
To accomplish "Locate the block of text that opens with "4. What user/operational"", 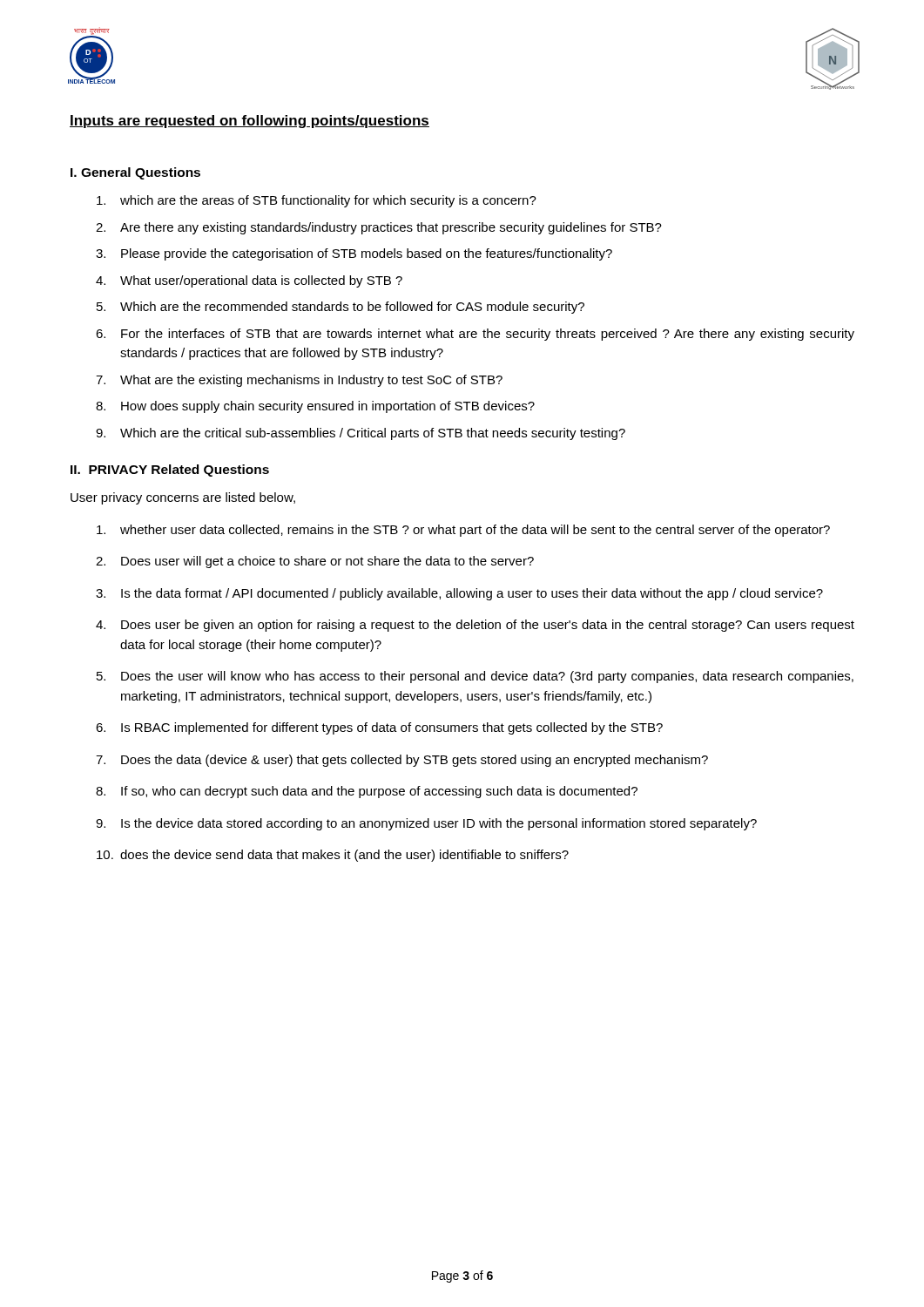I will click(x=249, y=281).
